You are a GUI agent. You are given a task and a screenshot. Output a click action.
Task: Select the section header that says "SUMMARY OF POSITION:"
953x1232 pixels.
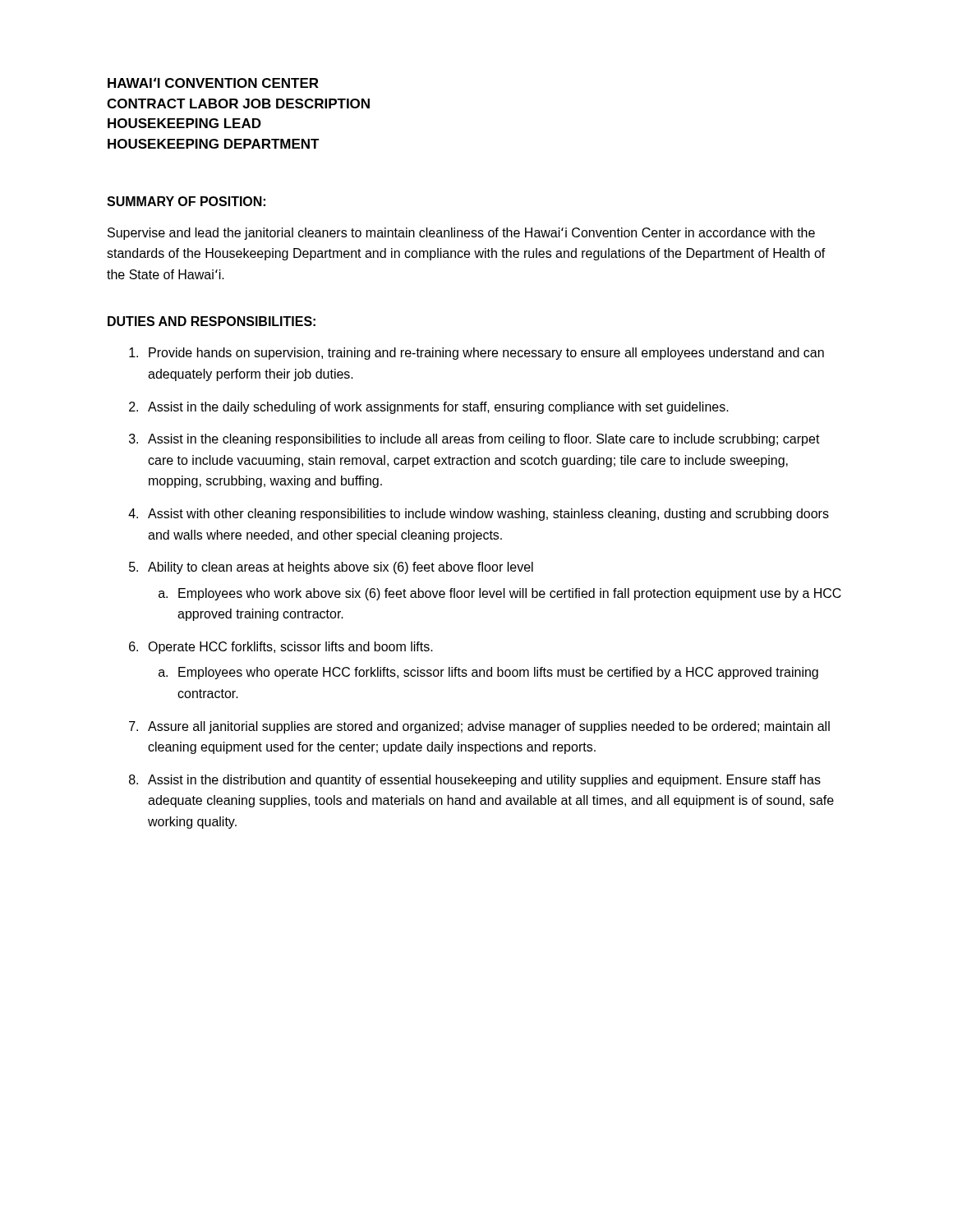click(x=186, y=201)
